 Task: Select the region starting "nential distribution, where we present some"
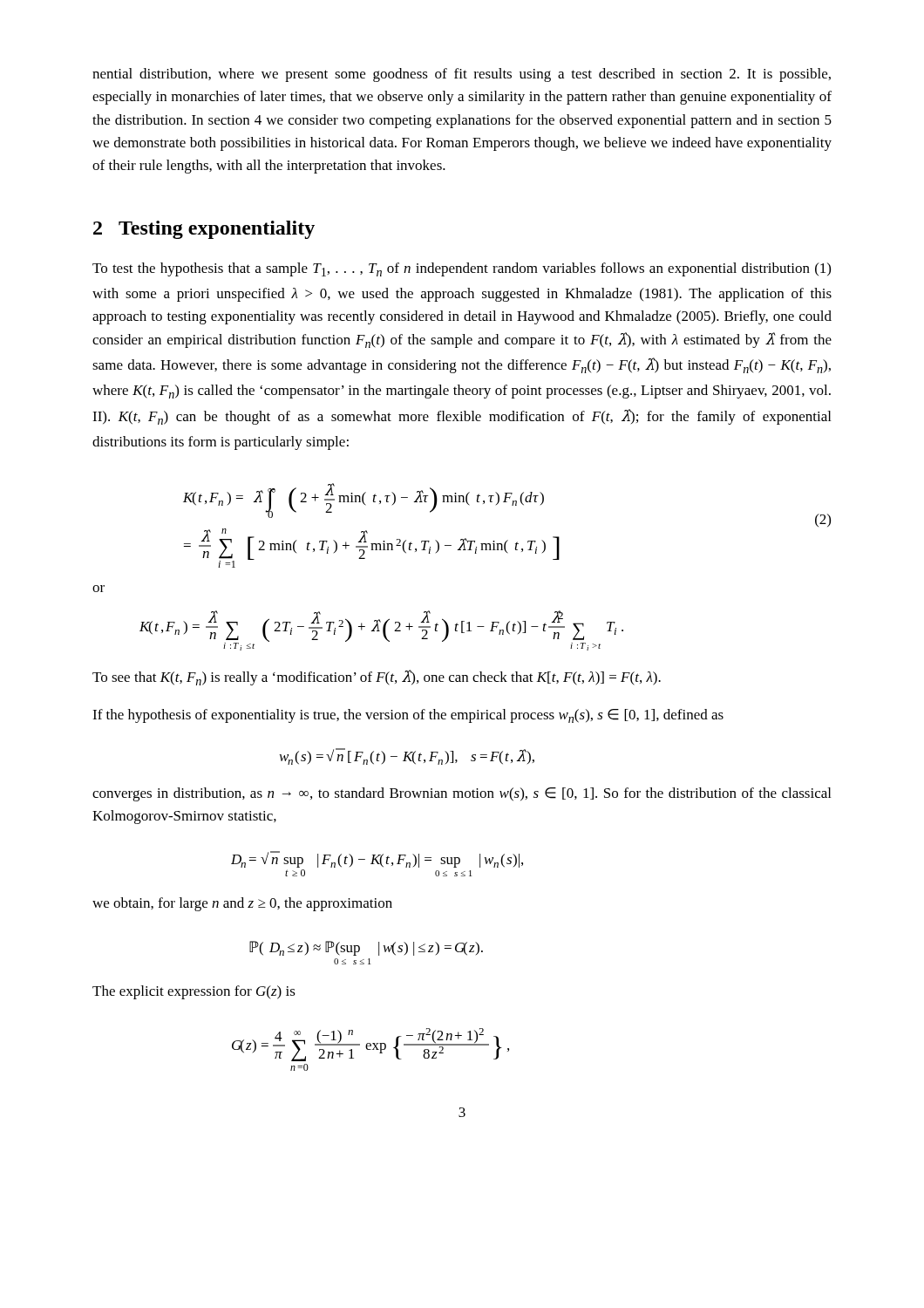(462, 120)
